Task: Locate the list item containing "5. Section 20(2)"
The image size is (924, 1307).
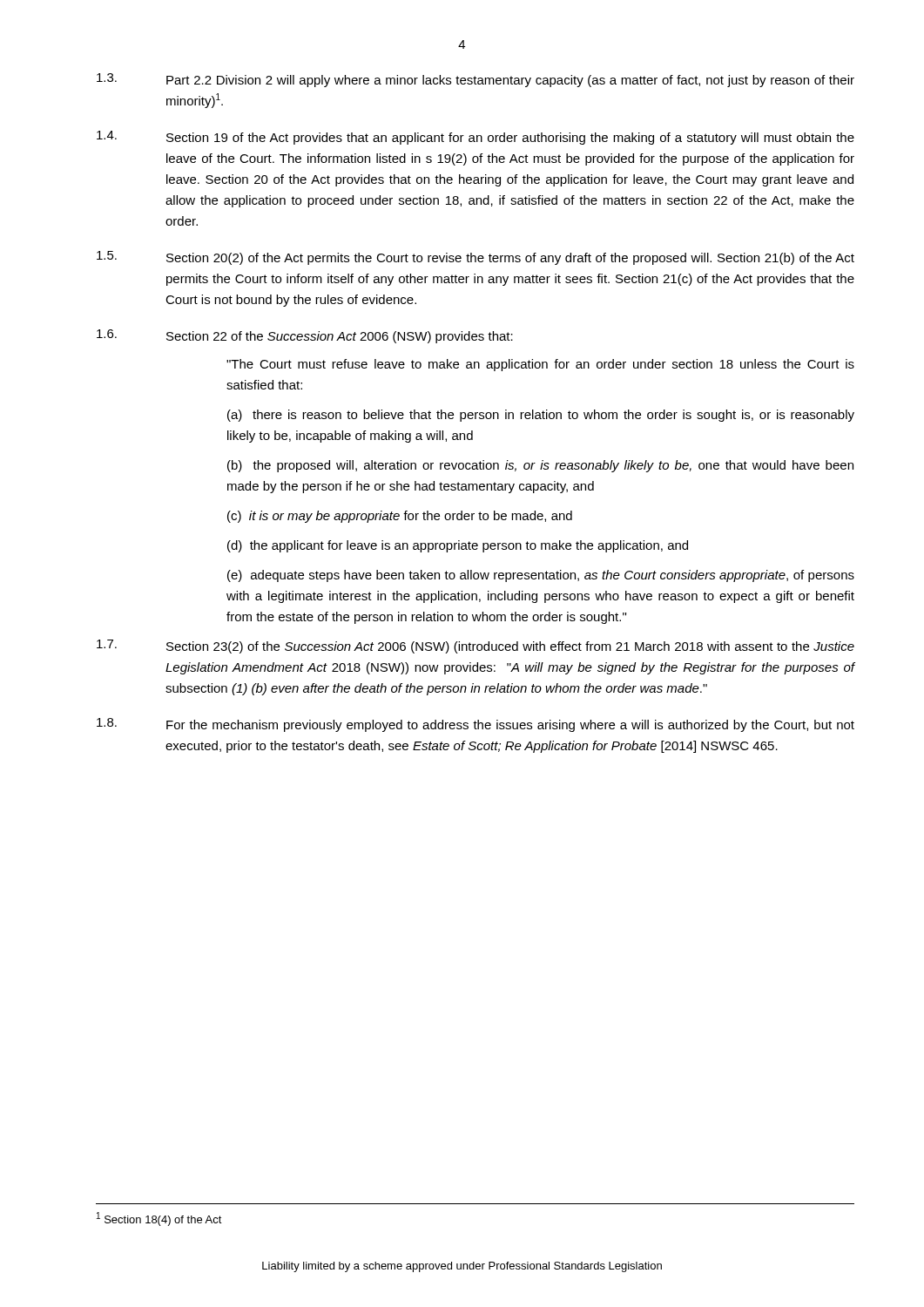Action: [x=475, y=279]
